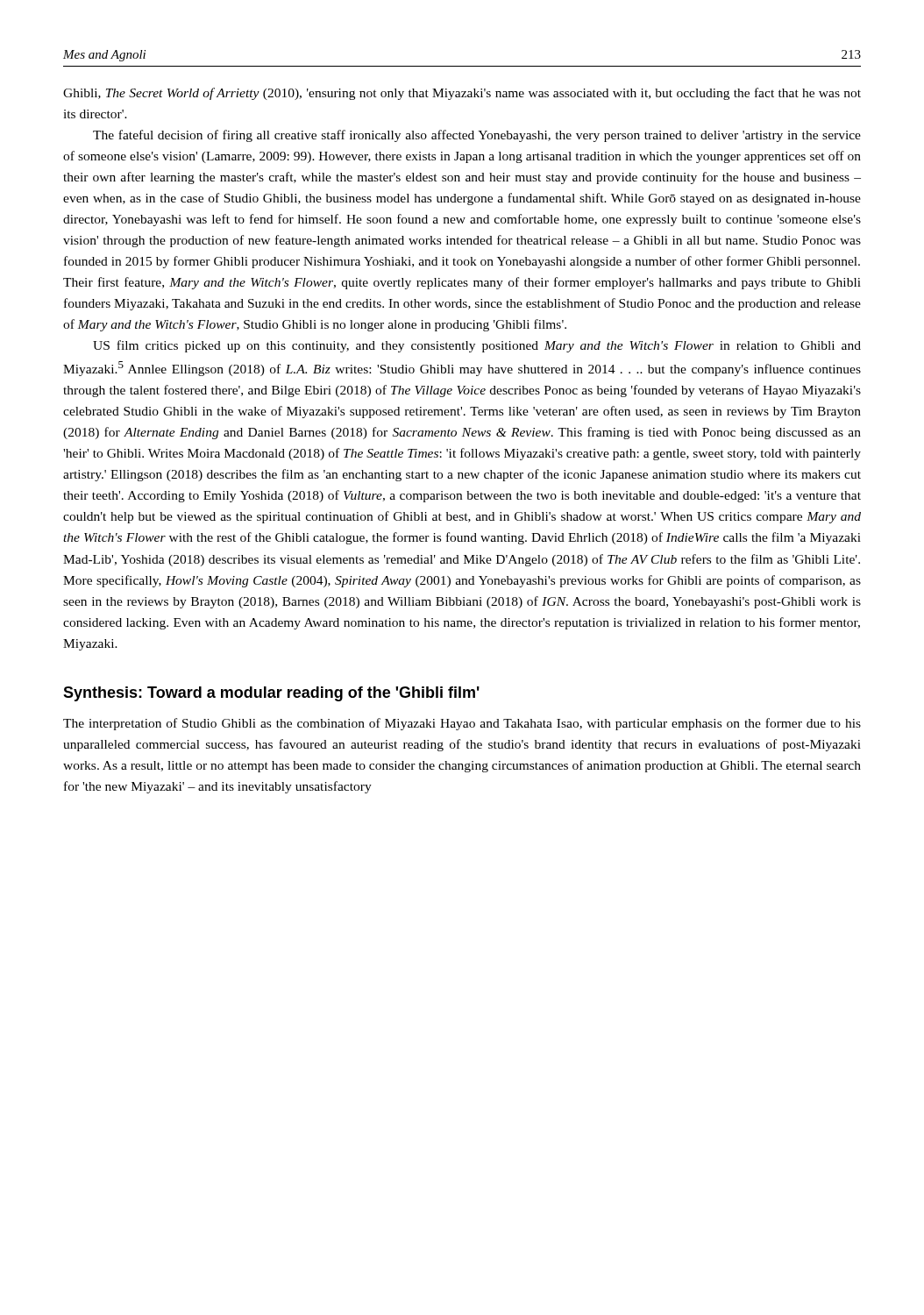Click on the section header that says "Synthesis: Toward a modular reading of"

[271, 692]
